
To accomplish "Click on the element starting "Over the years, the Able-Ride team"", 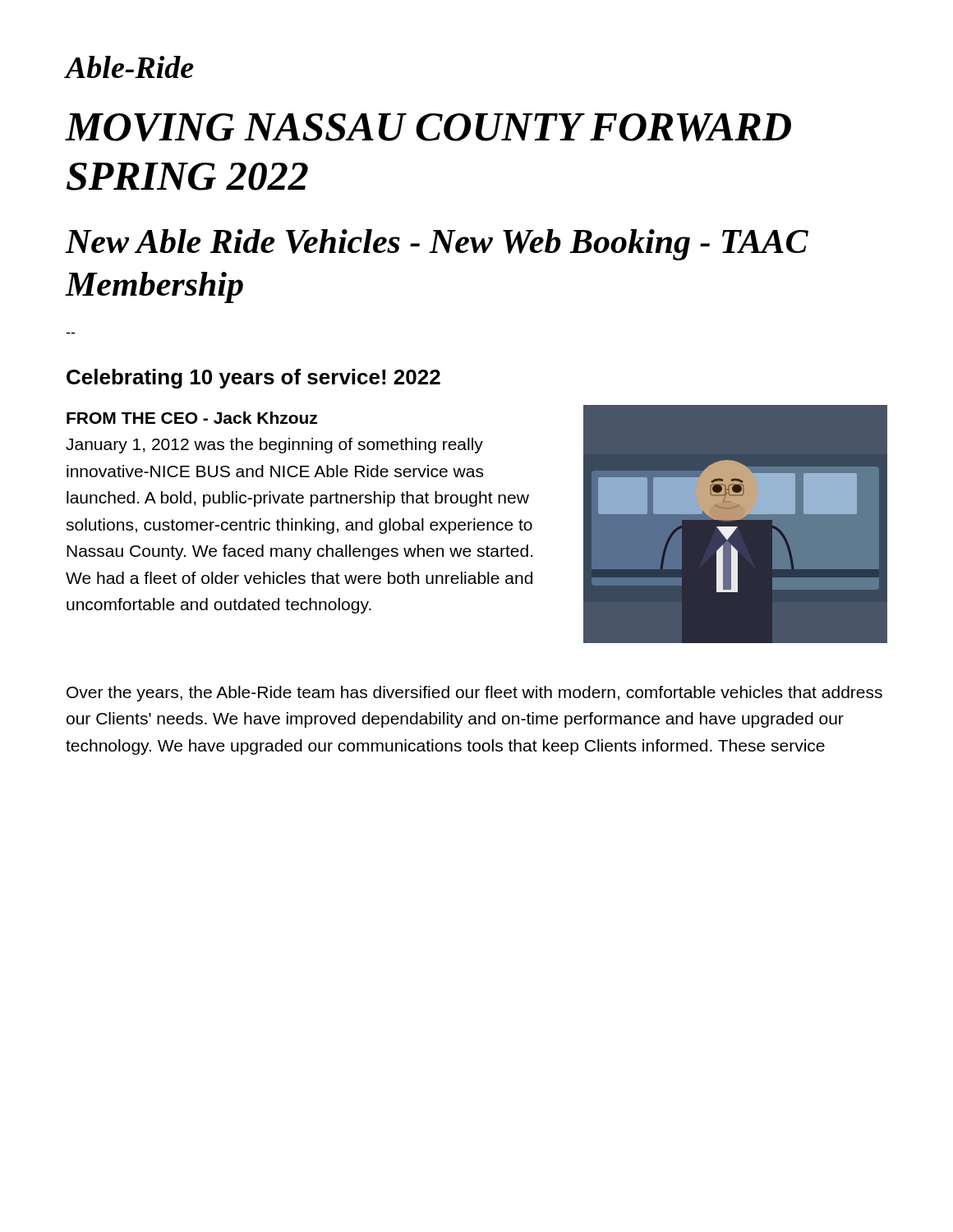I will [474, 718].
